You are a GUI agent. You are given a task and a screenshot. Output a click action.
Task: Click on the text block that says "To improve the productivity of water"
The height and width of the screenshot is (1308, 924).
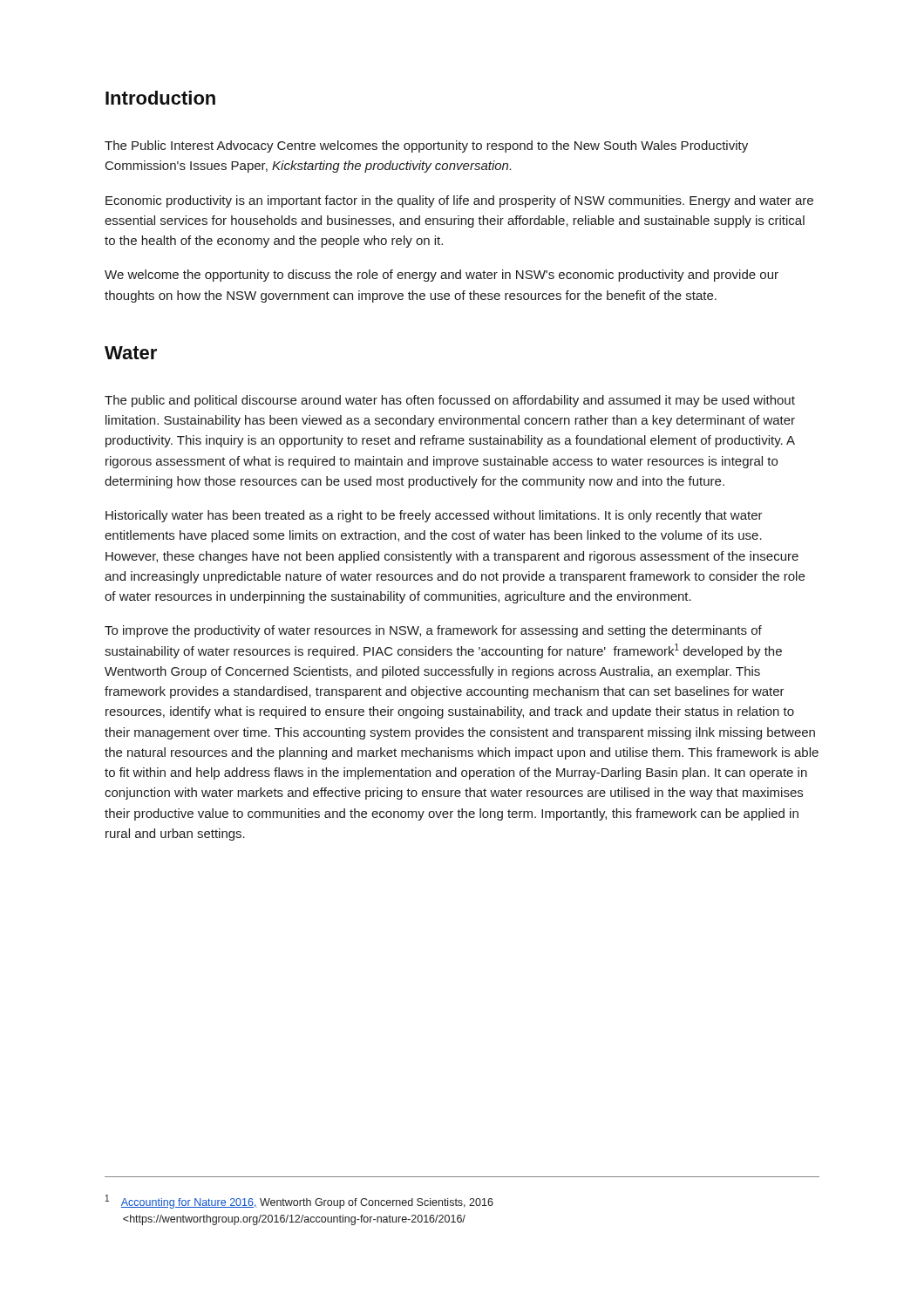click(462, 732)
